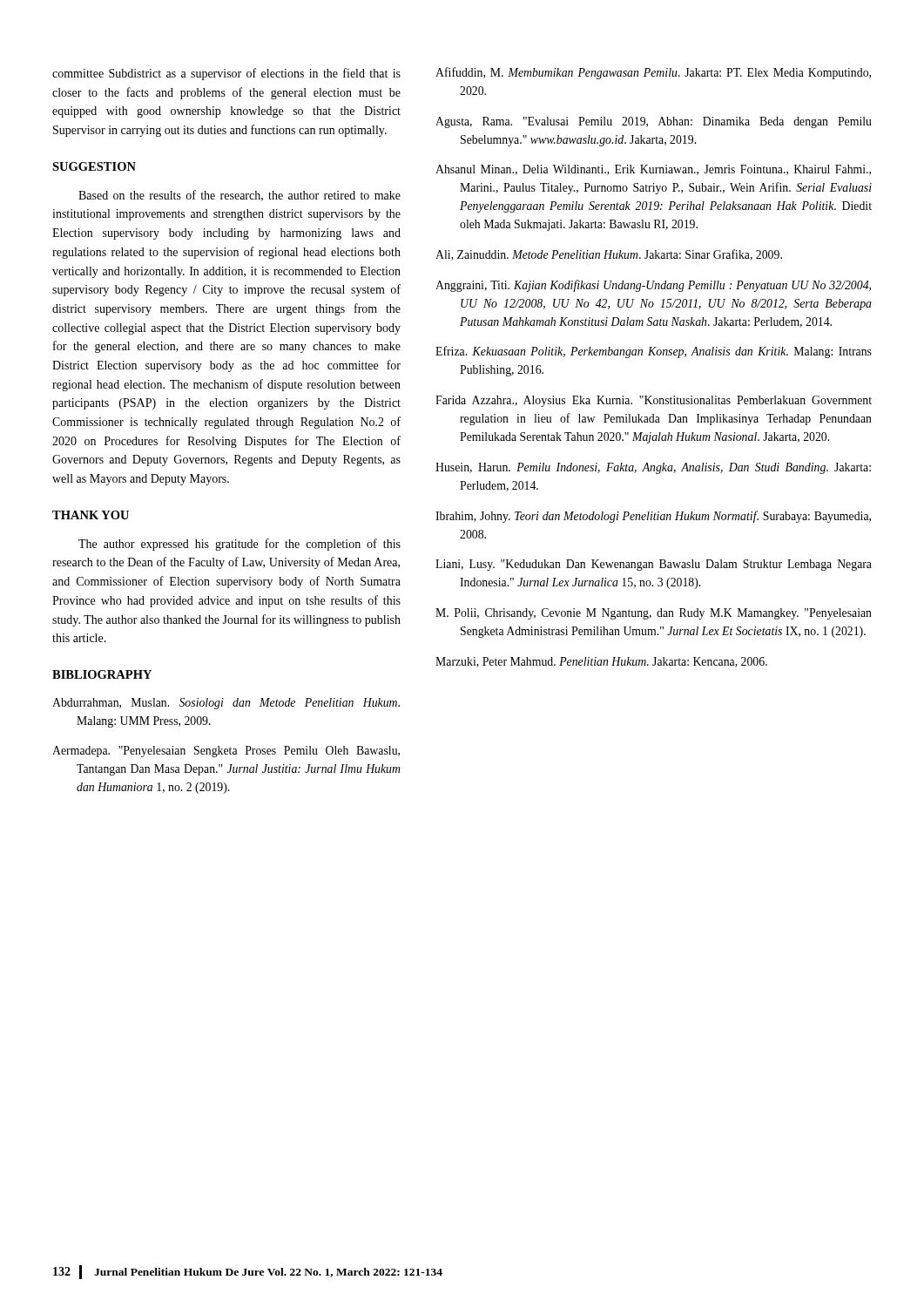The height and width of the screenshot is (1307, 924).
Task: Where is the passage that starts "Farida Azzahra., Aloysius"?
Action: [x=654, y=420]
